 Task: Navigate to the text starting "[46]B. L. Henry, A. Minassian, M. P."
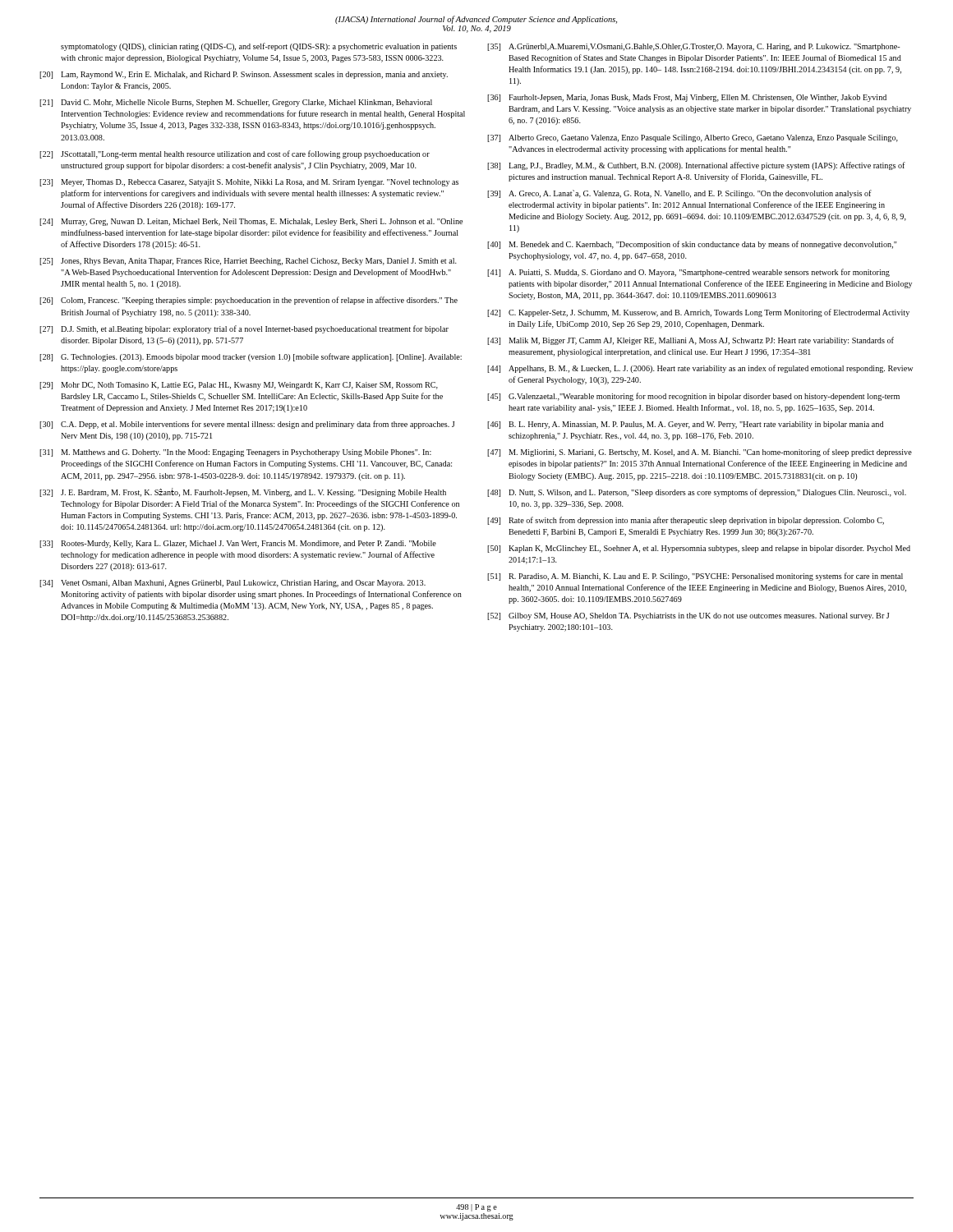700,431
